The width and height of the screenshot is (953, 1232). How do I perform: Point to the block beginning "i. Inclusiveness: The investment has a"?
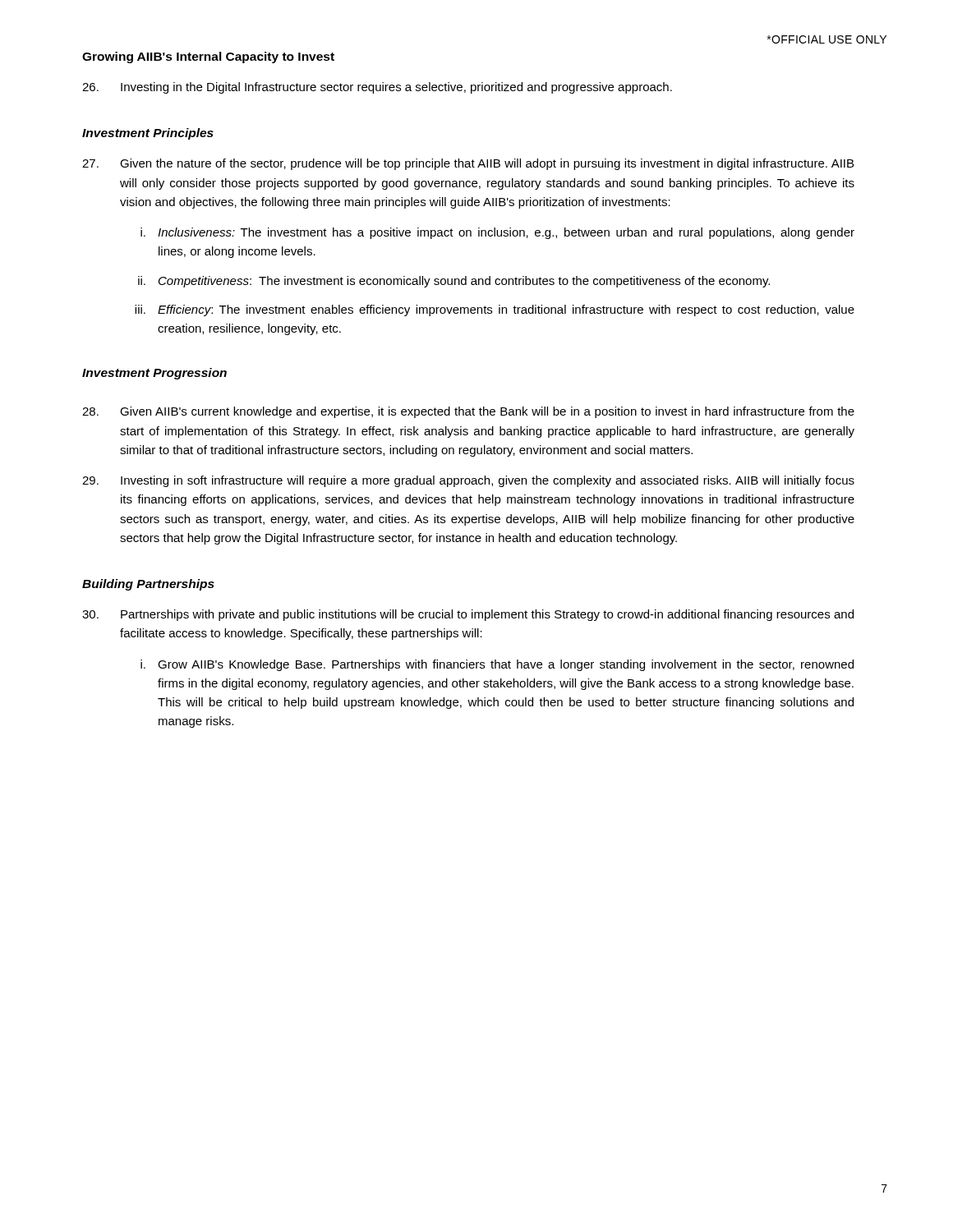point(487,242)
